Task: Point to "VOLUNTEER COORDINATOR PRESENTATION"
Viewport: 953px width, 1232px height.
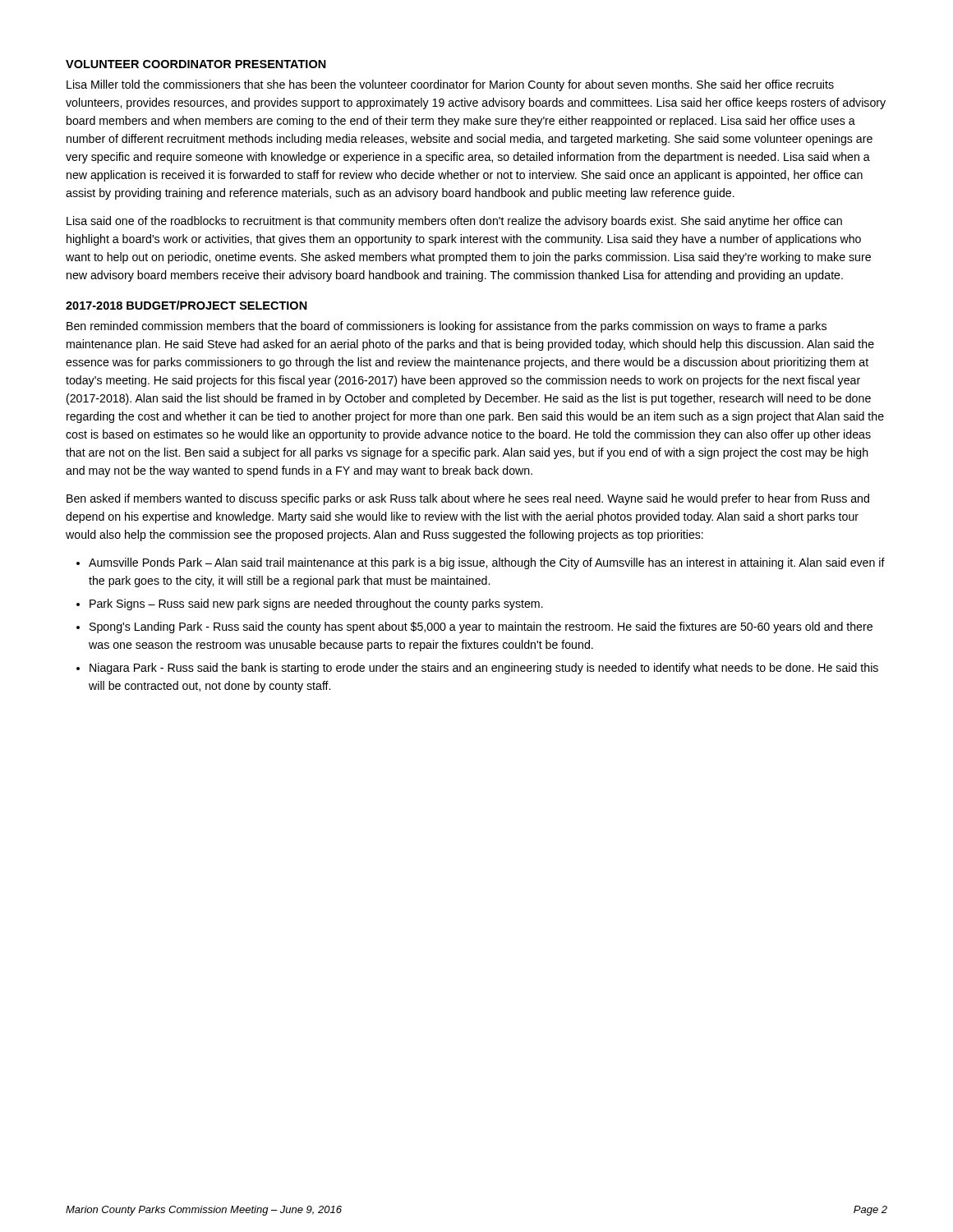Action: tap(196, 64)
